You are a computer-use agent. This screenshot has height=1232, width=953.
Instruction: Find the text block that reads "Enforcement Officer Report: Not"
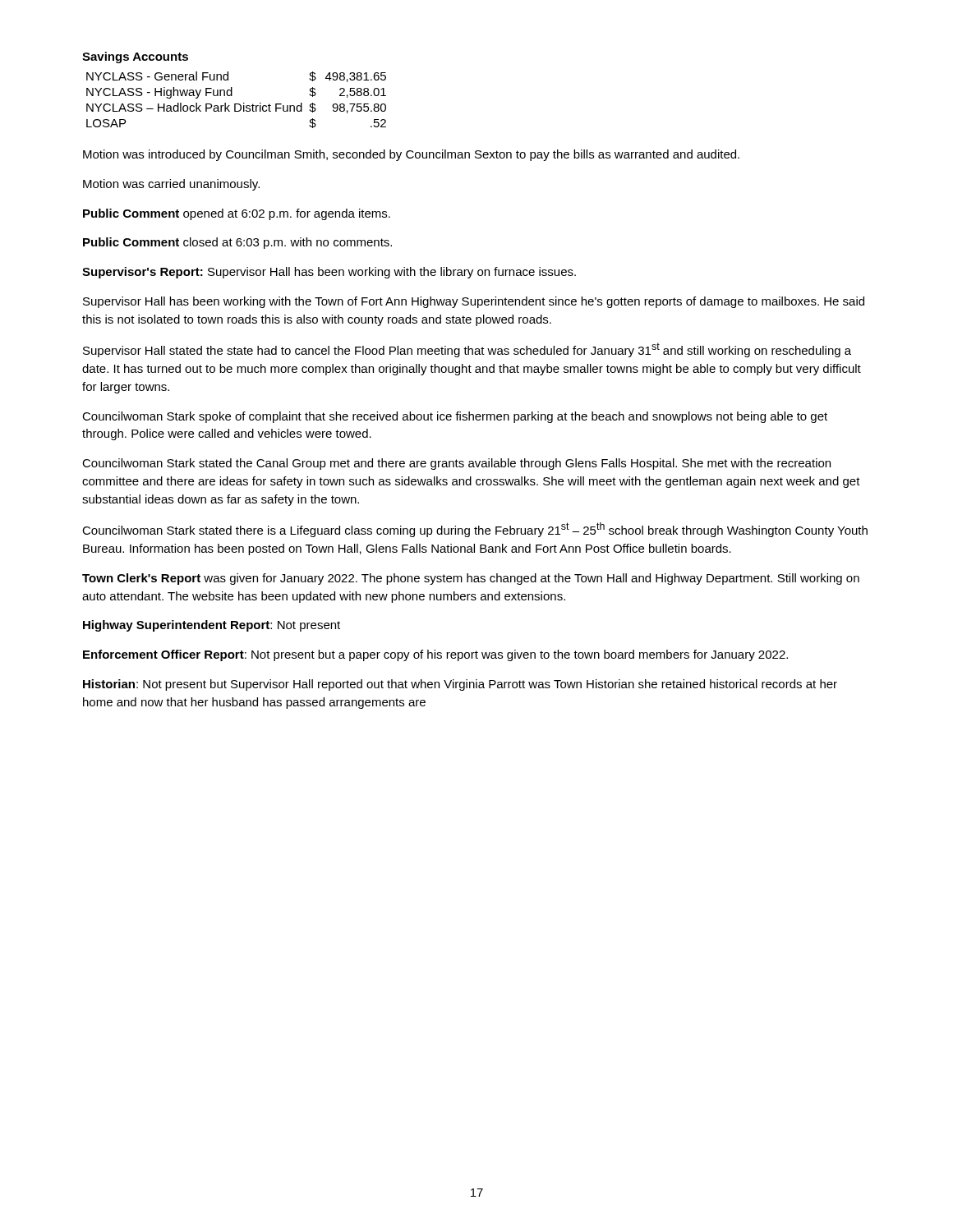(436, 654)
